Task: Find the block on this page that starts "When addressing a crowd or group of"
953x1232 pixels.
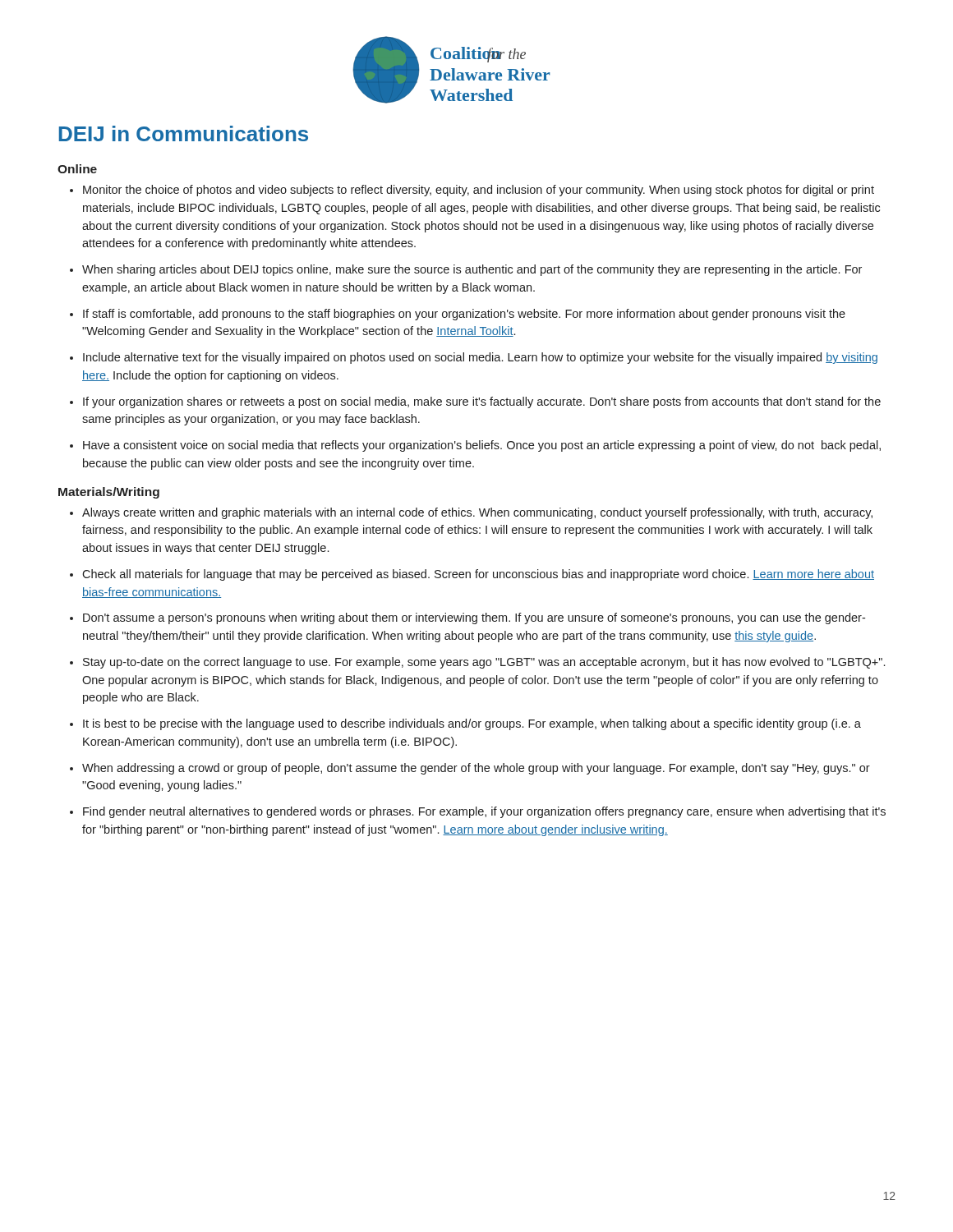Action: click(x=476, y=776)
